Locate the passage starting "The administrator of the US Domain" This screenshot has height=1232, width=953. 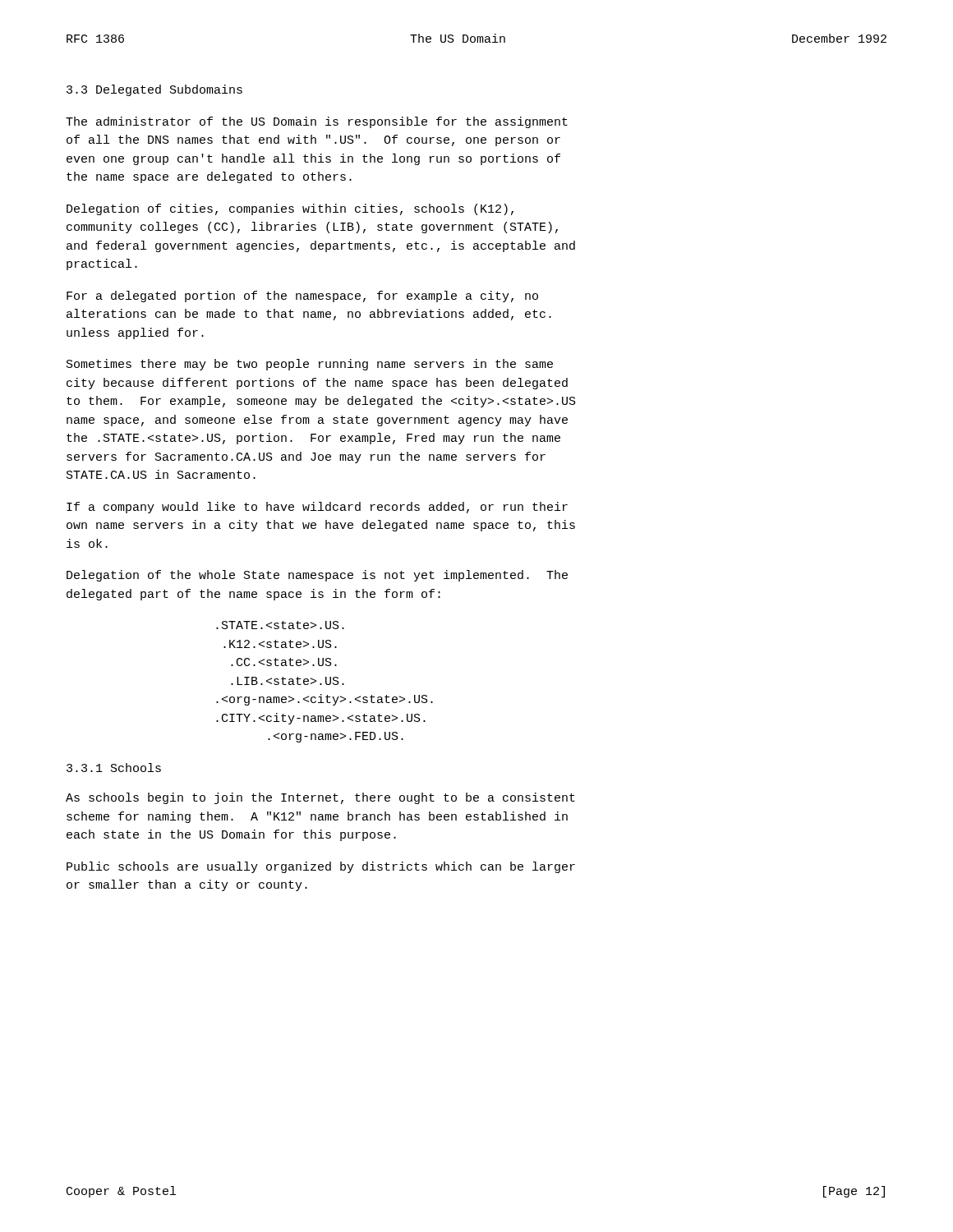pos(317,150)
